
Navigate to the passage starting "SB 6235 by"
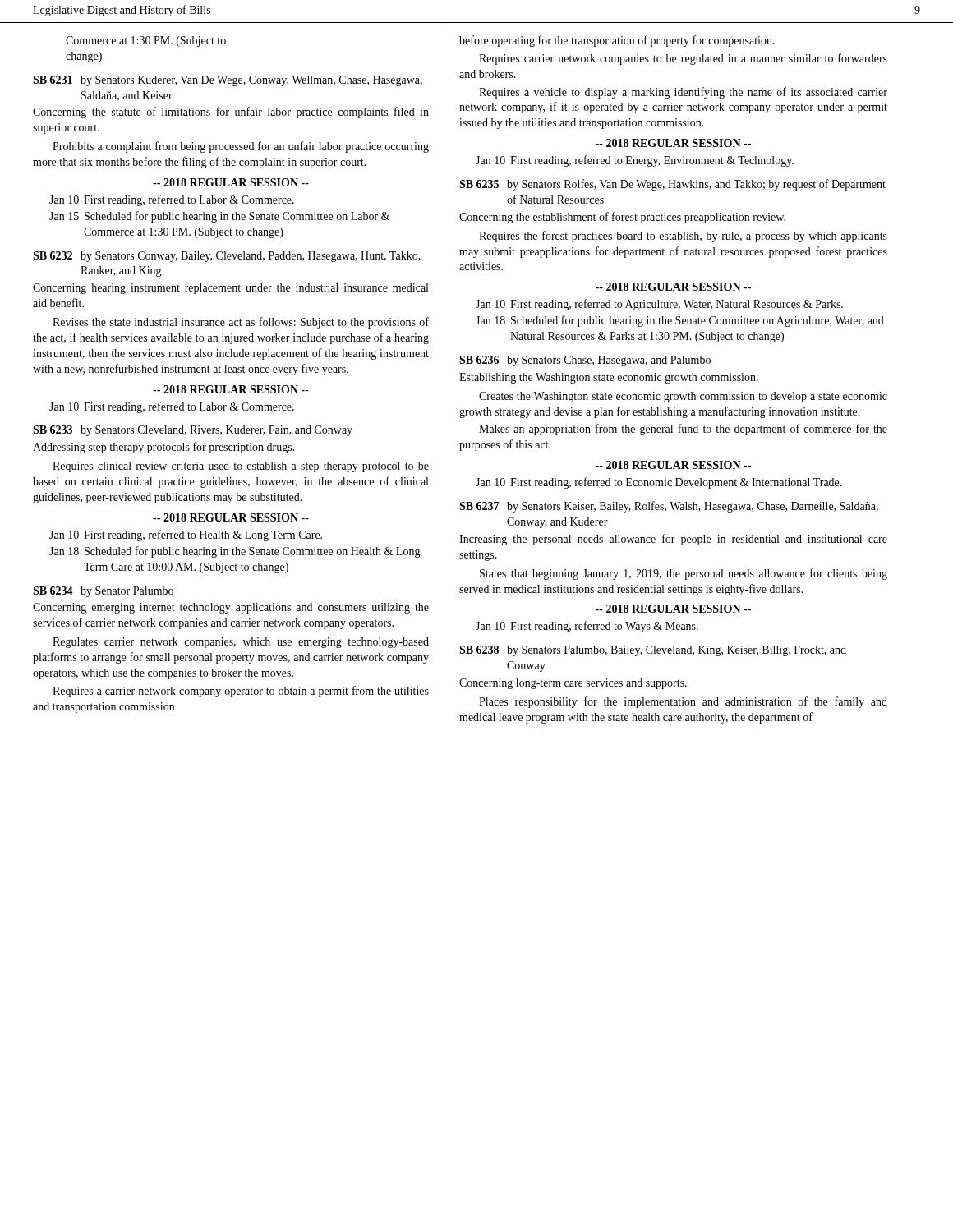[x=673, y=261]
